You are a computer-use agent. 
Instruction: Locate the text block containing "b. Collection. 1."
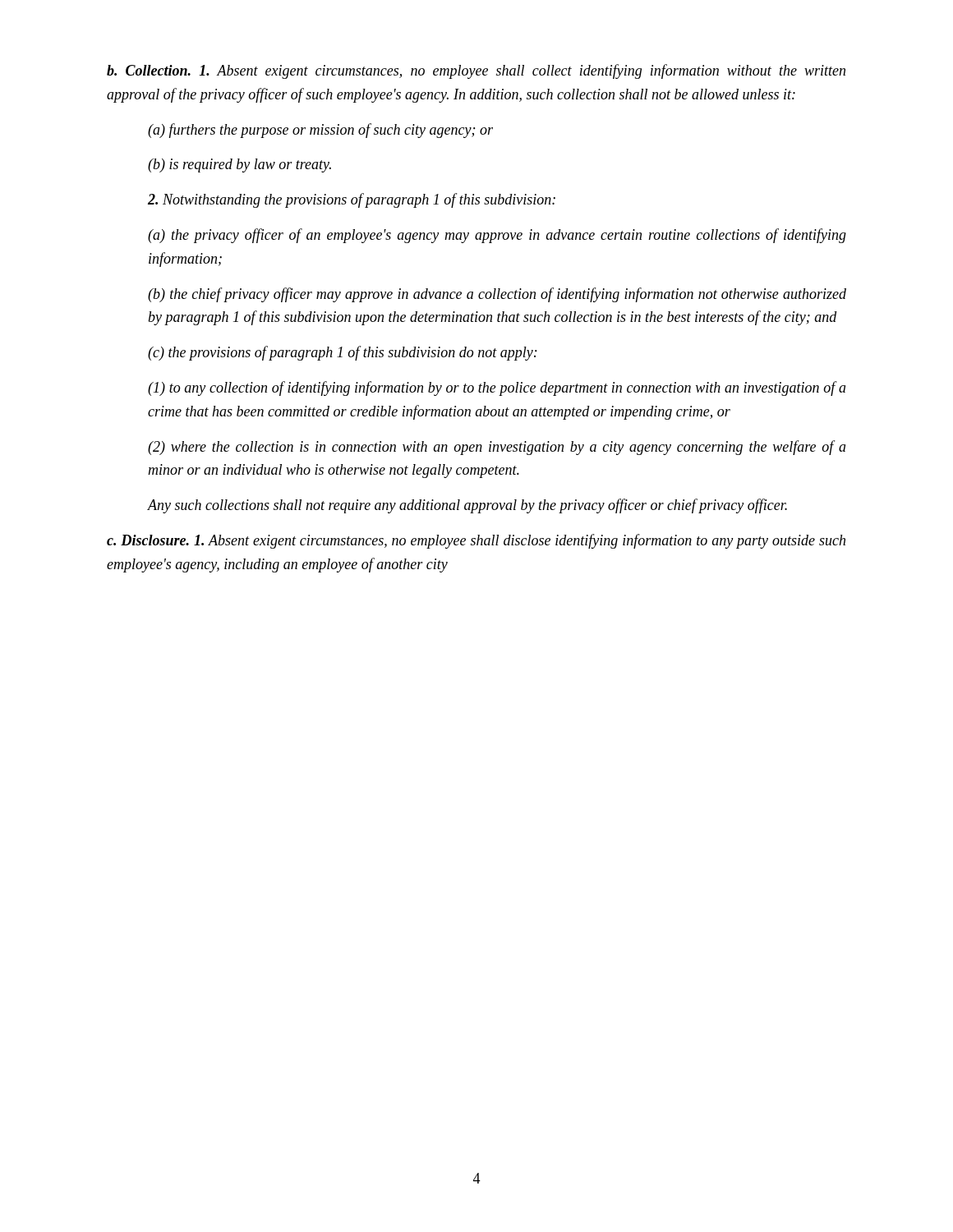pos(476,82)
